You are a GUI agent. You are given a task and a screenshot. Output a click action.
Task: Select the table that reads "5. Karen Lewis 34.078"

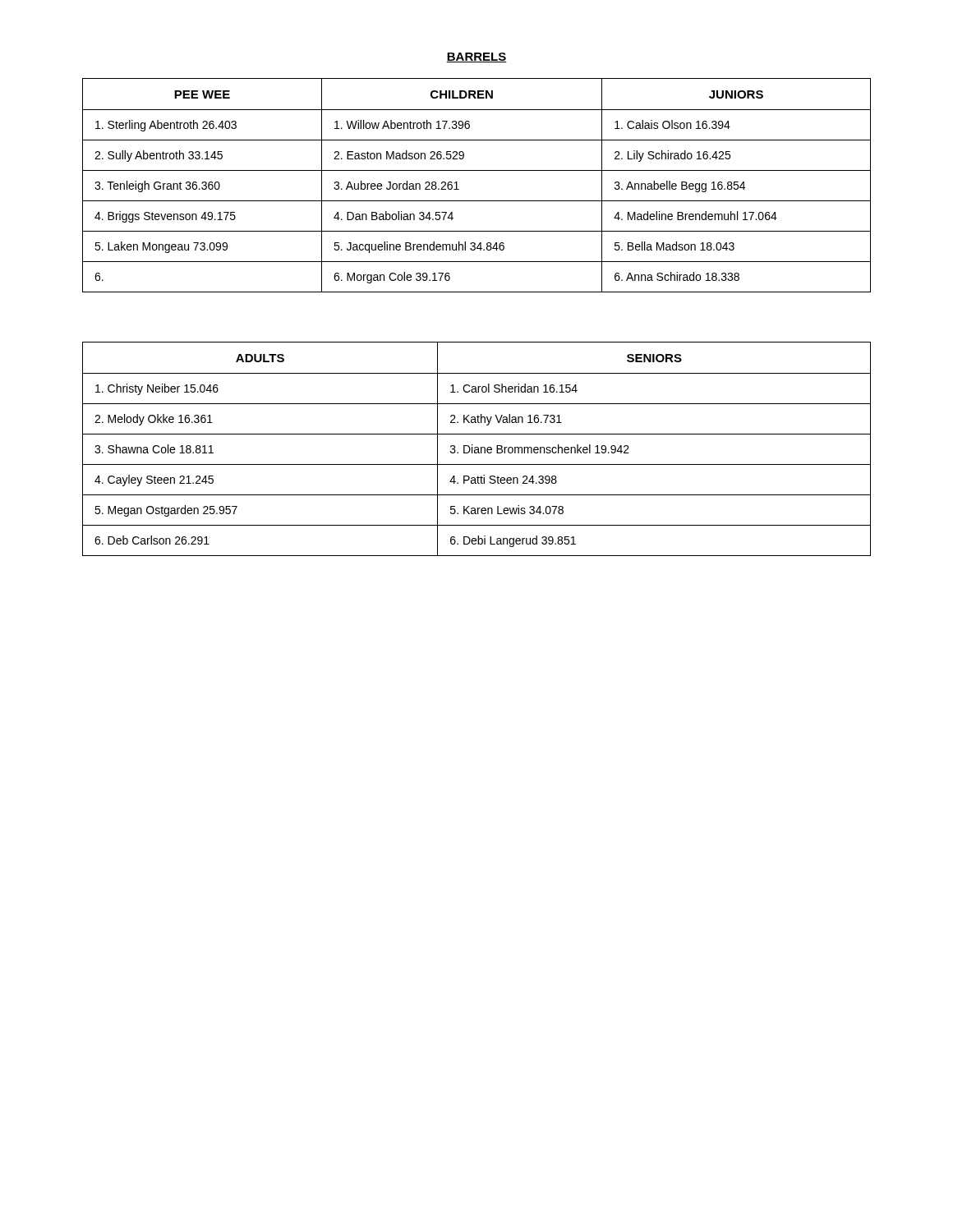[476, 449]
